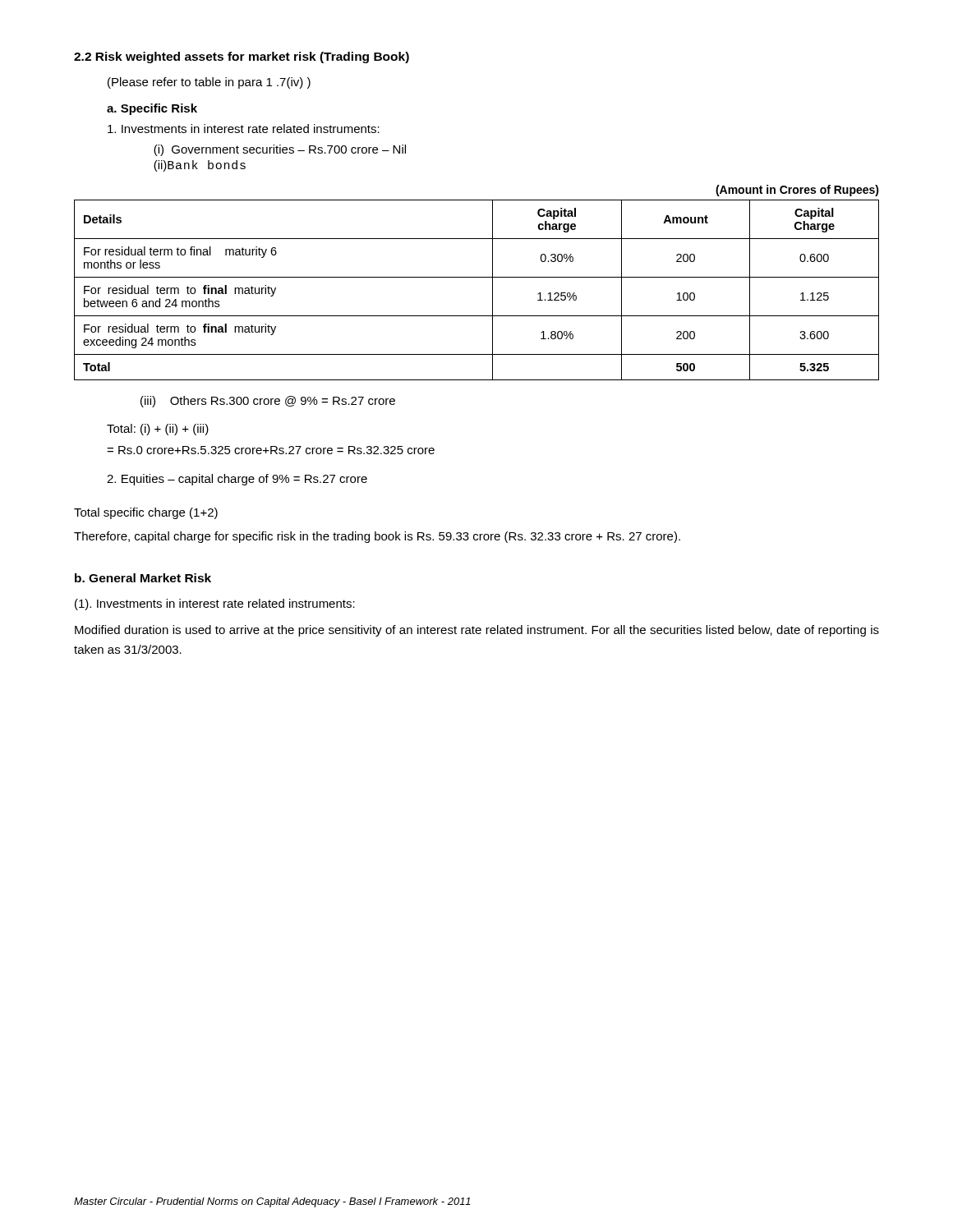Find the list item that says "Investments in interest rate related"

tap(243, 129)
